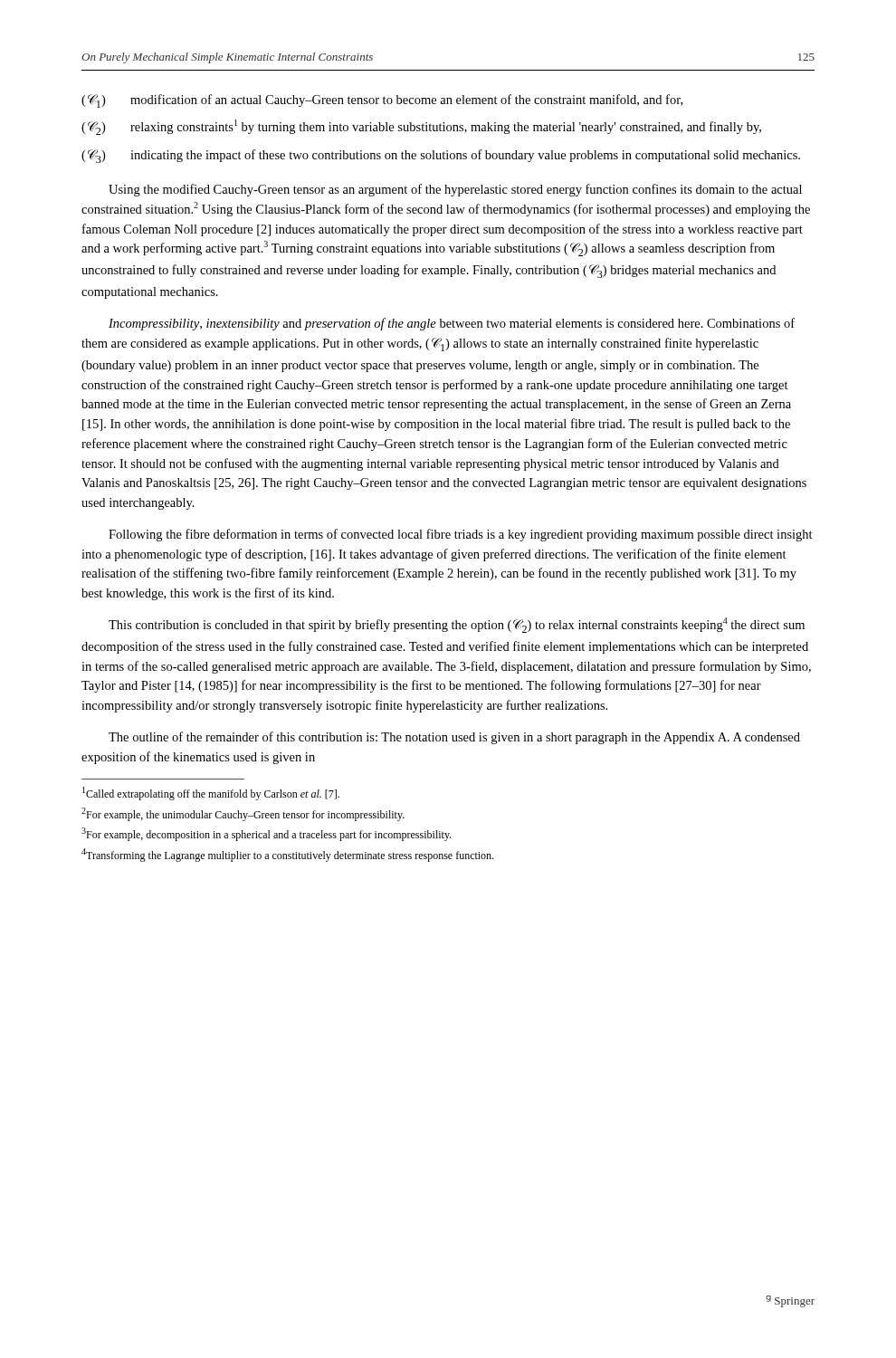The height and width of the screenshot is (1358, 896).
Task: Select the footnote that reads "2For example, the unimodular Cauchy–Green tensor for incompressibility."
Action: click(243, 814)
